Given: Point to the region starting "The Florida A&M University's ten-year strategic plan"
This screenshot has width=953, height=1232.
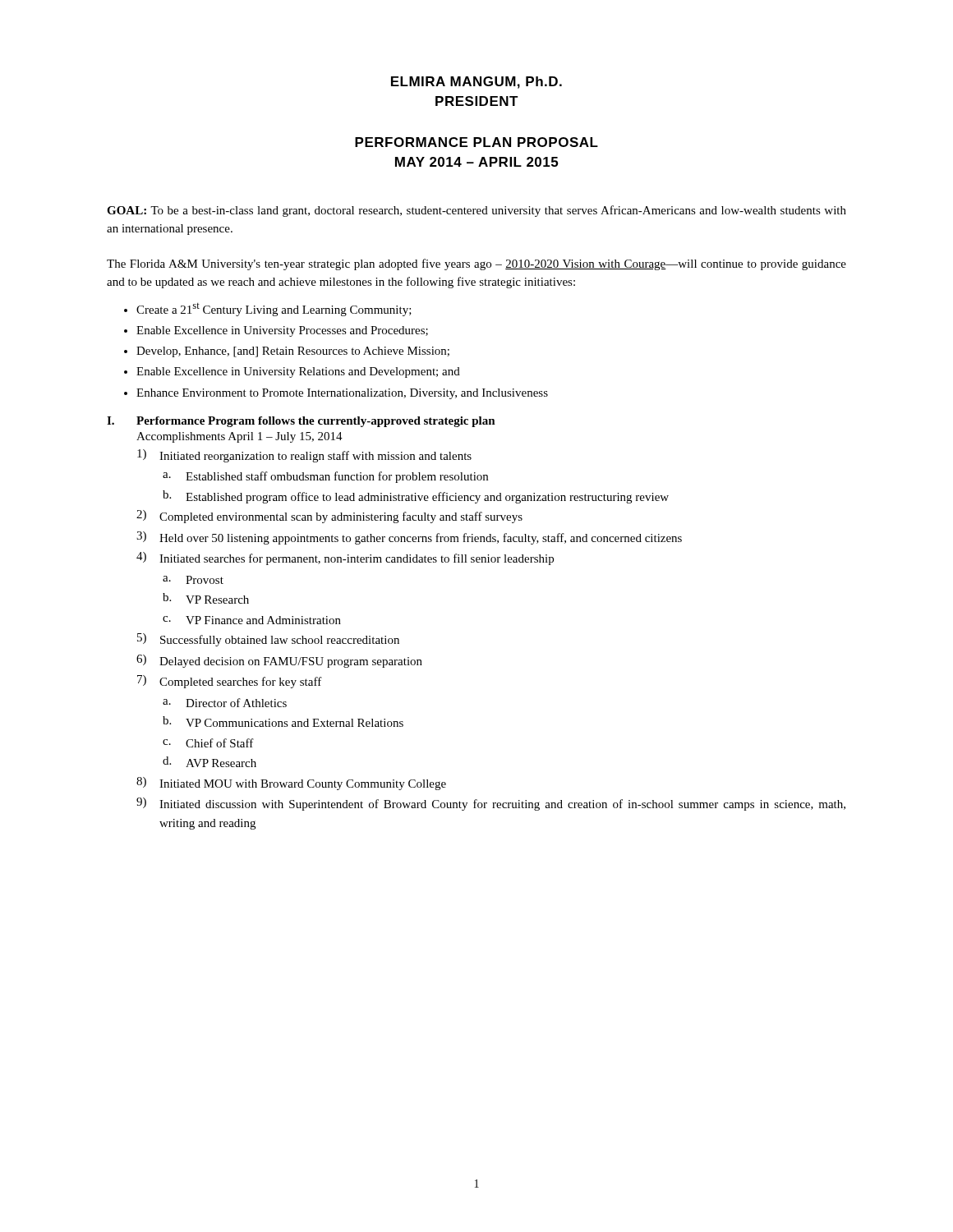Looking at the screenshot, I should [476, 272].
